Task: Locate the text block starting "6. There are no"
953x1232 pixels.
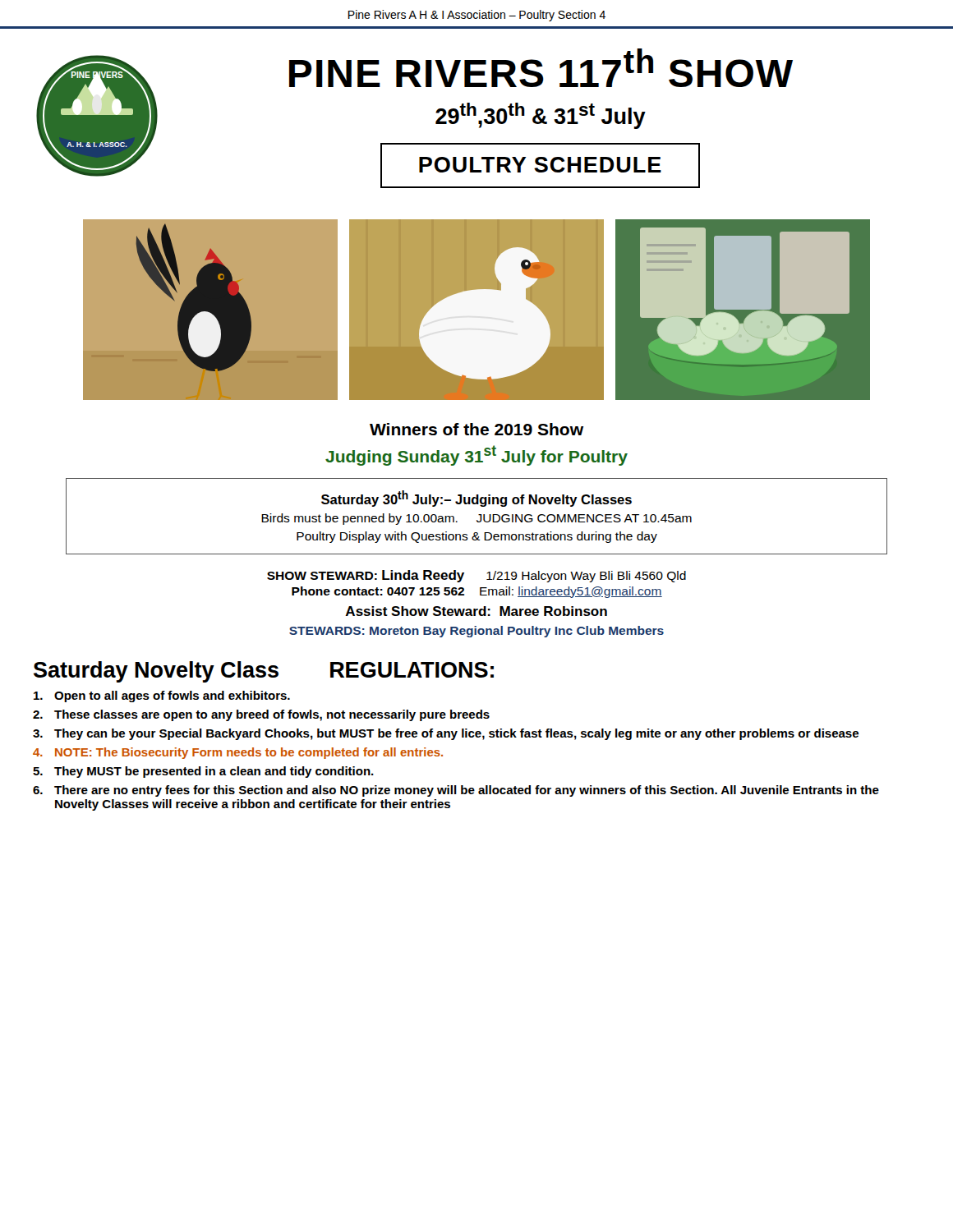Action: (456, 796)
